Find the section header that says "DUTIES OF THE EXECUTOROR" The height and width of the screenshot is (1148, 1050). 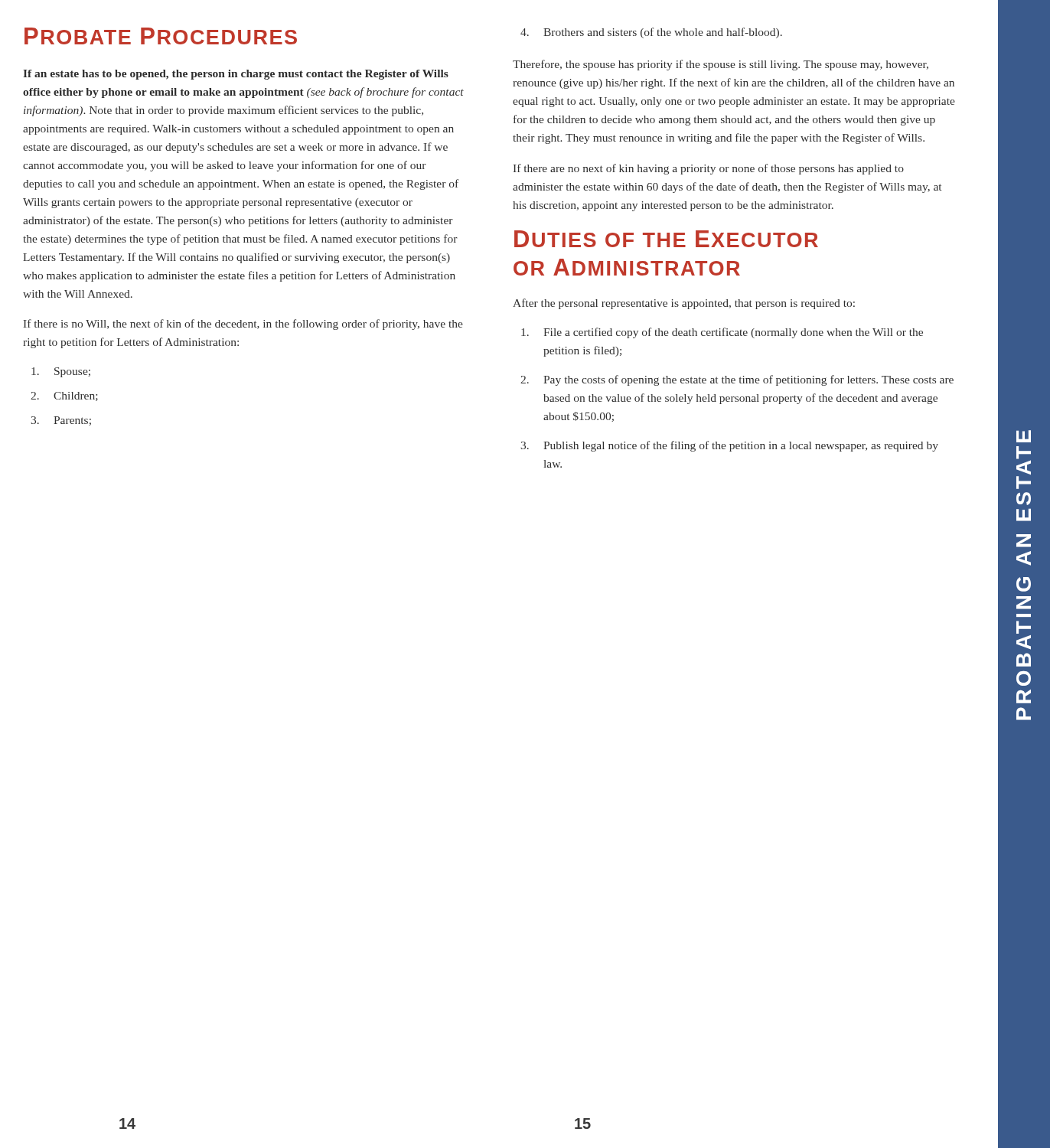coord(735,253)
